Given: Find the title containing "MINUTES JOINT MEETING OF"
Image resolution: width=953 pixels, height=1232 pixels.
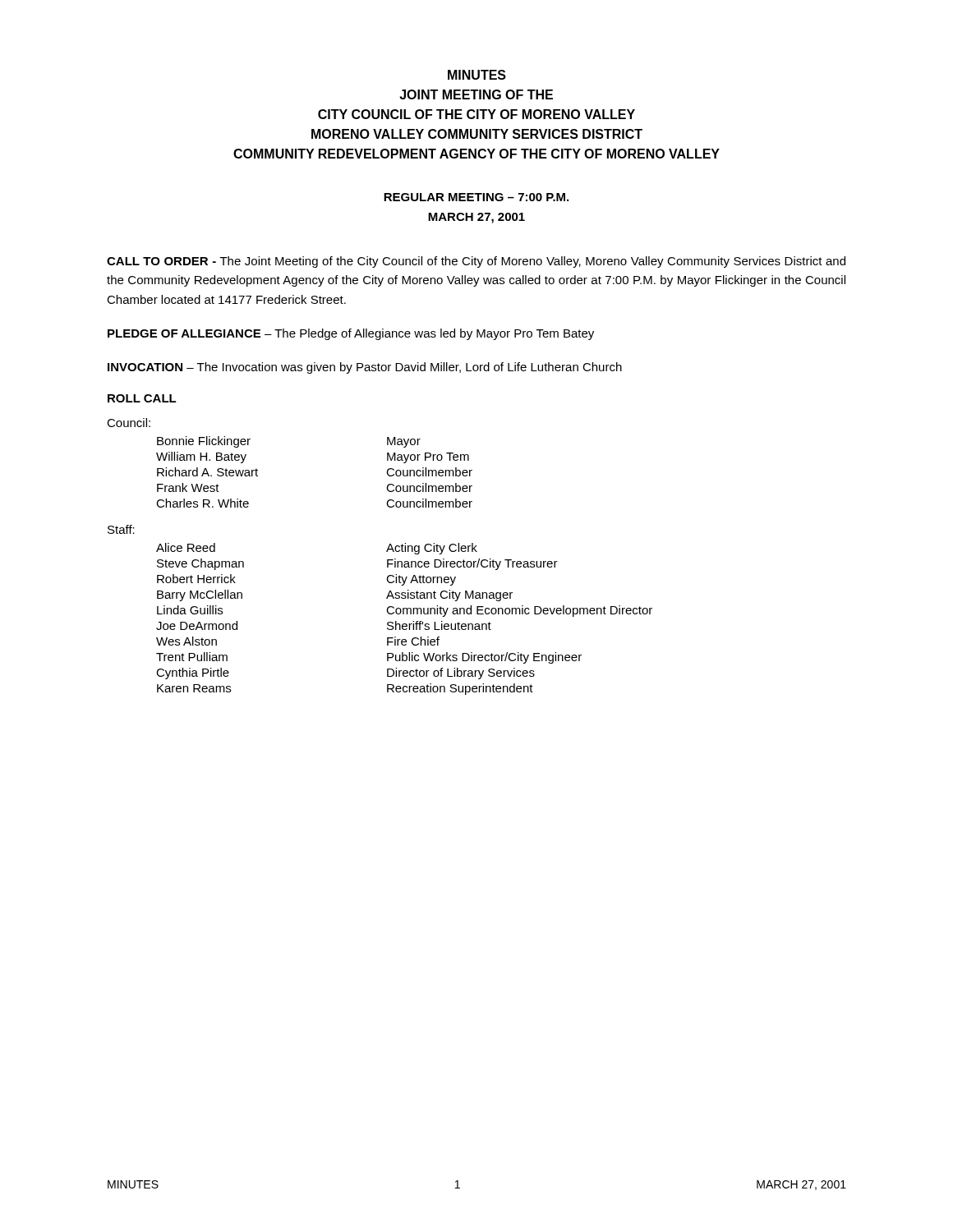Looking at the screenshot, I should tap(476, 115).
